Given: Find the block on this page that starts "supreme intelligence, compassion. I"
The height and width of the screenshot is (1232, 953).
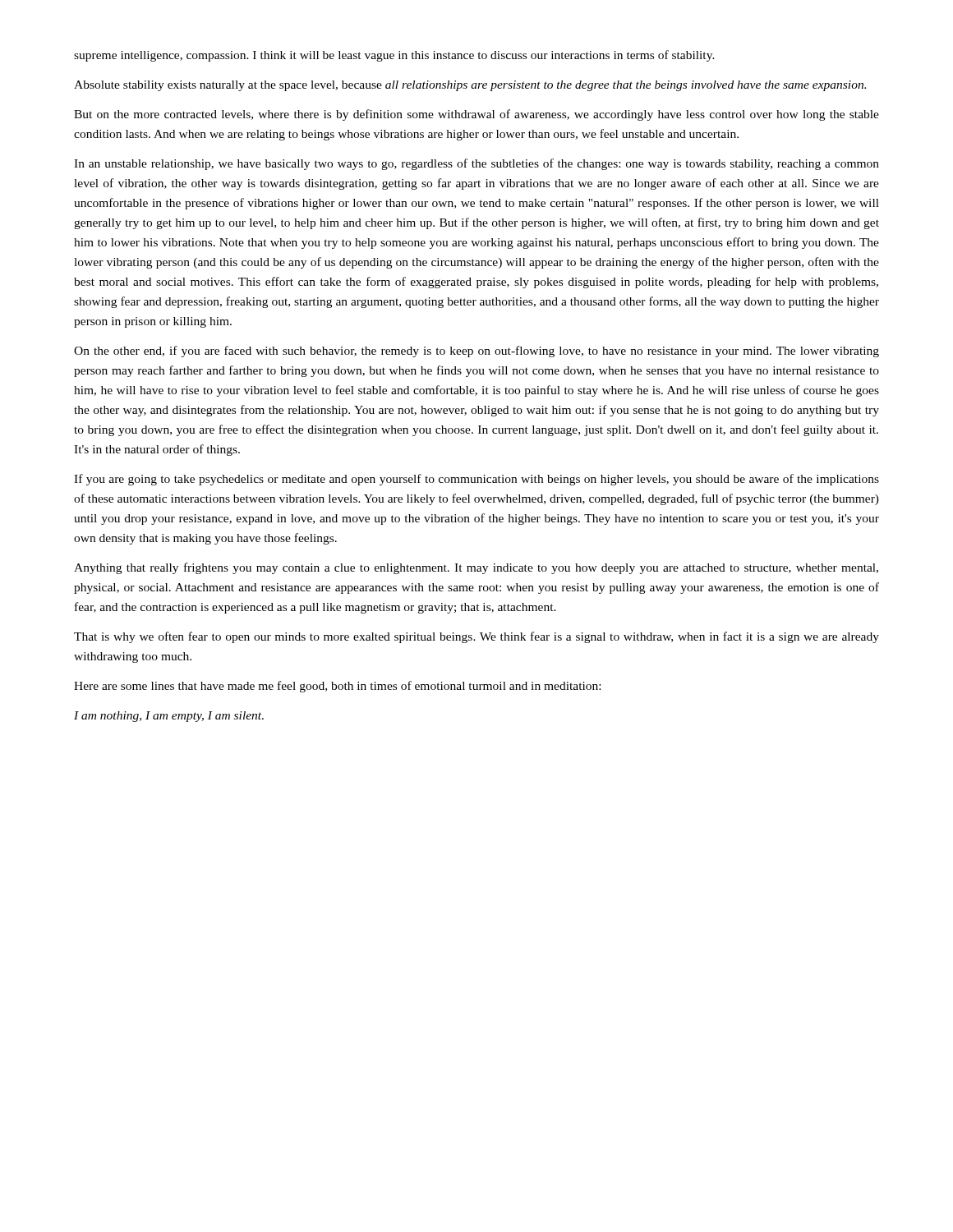Looking at the screenshot, I should [x=394, y=55].
